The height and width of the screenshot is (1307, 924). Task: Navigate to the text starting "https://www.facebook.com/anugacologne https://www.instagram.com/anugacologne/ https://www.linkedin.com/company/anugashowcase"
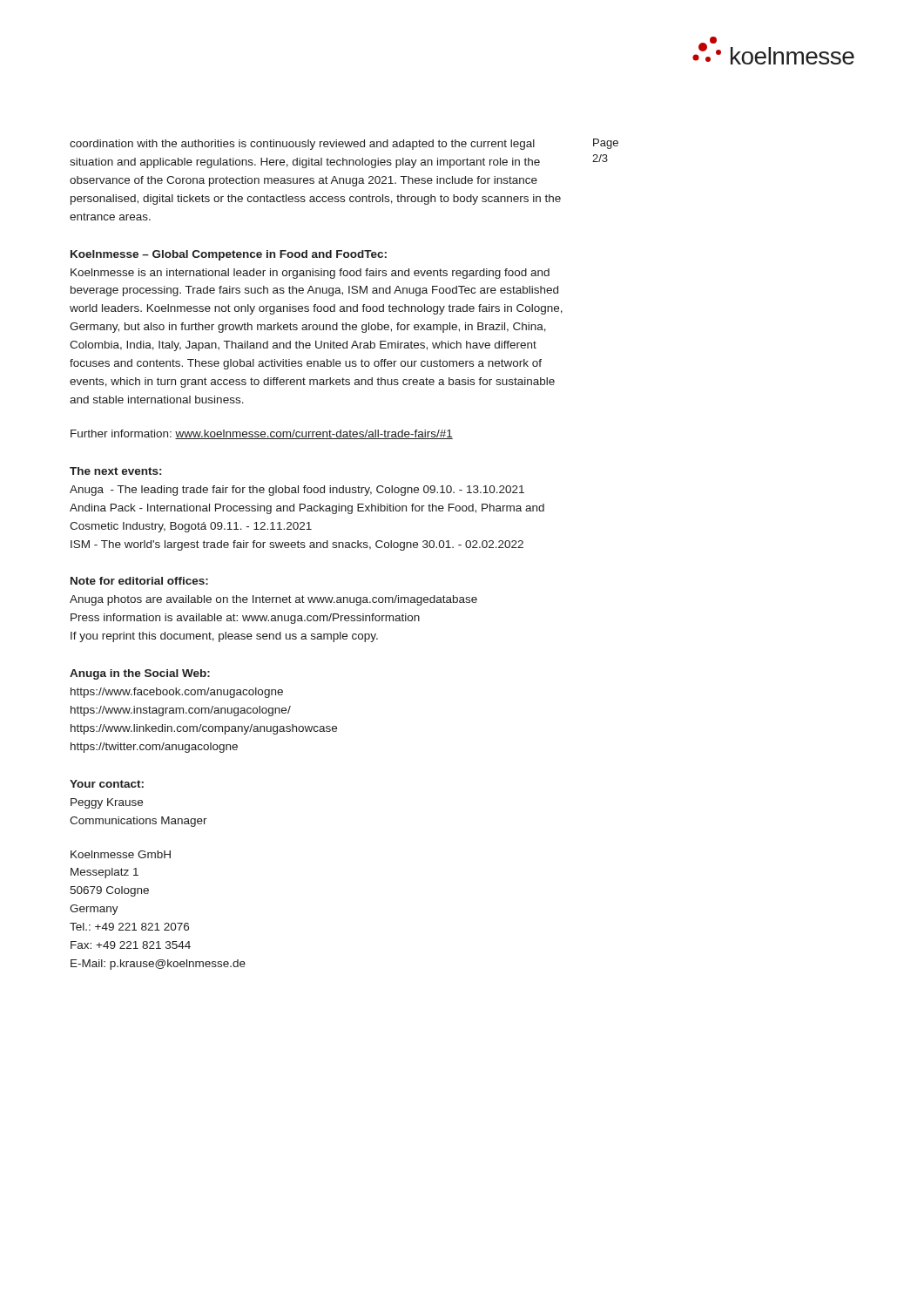[204, 719]
